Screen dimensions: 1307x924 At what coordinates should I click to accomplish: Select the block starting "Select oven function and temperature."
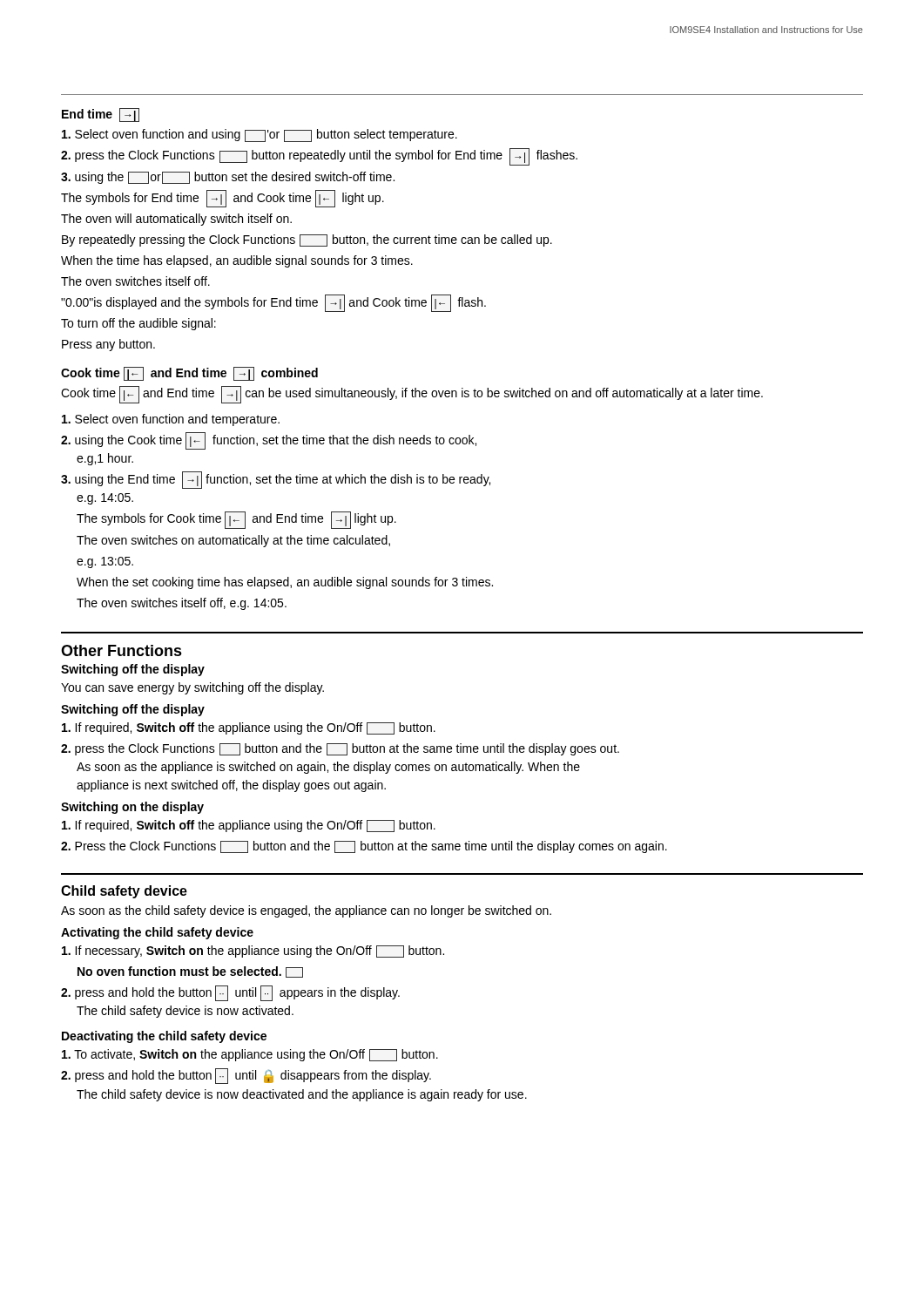coord(171,419)
